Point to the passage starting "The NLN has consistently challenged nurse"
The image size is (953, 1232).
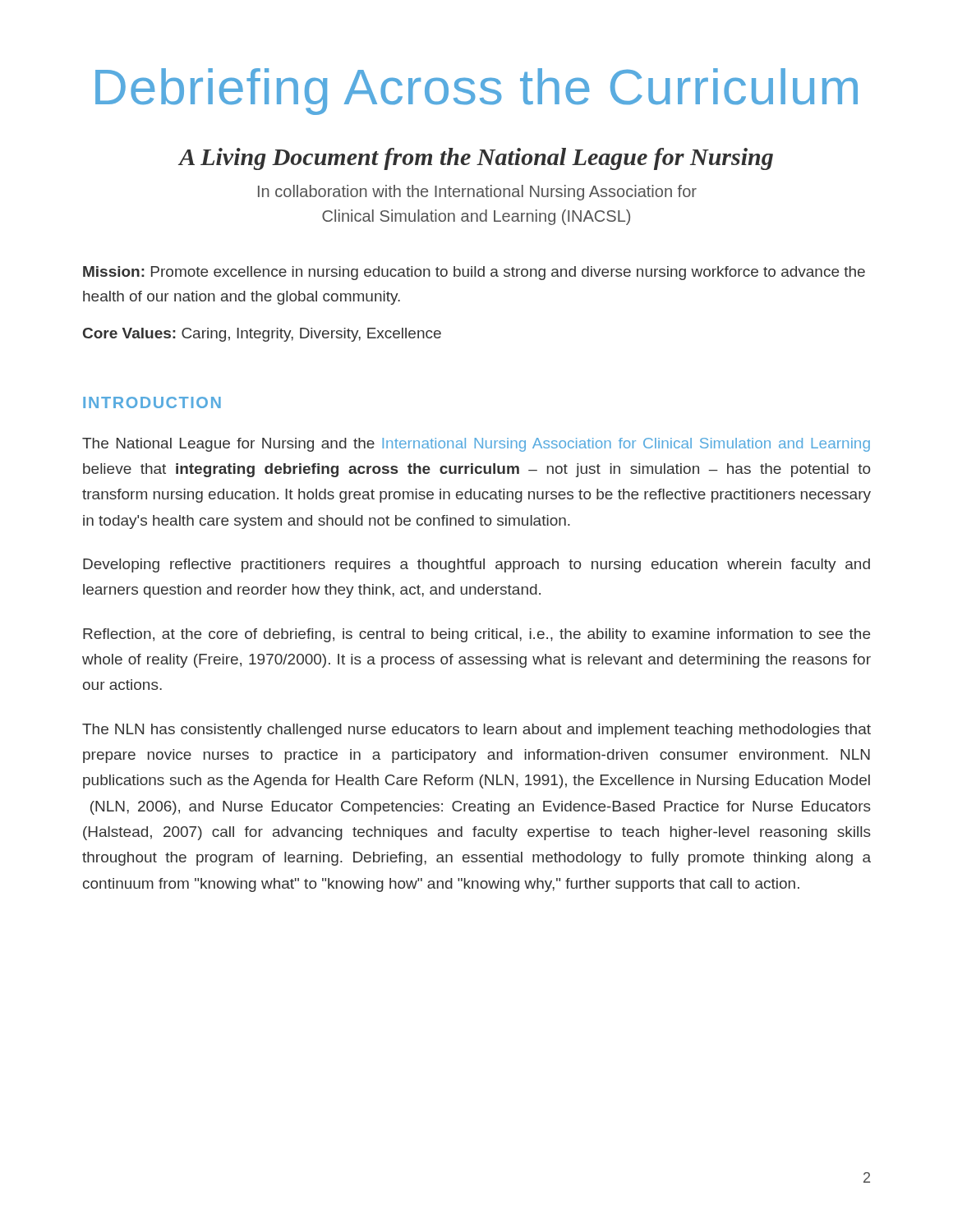coord(476,806)
